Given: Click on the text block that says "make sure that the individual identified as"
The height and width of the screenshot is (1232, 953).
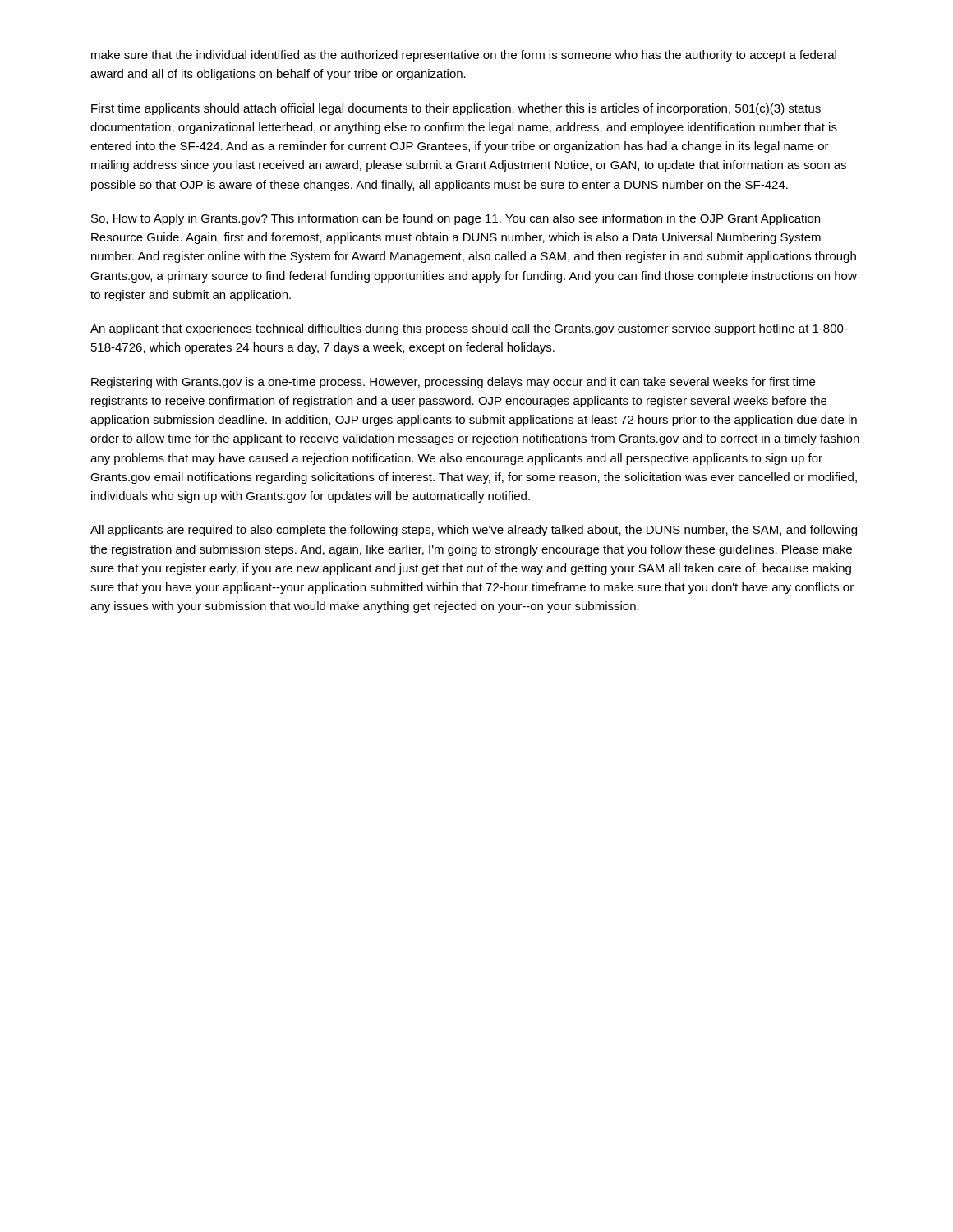Looking at the screenshot, I should 464,64.
